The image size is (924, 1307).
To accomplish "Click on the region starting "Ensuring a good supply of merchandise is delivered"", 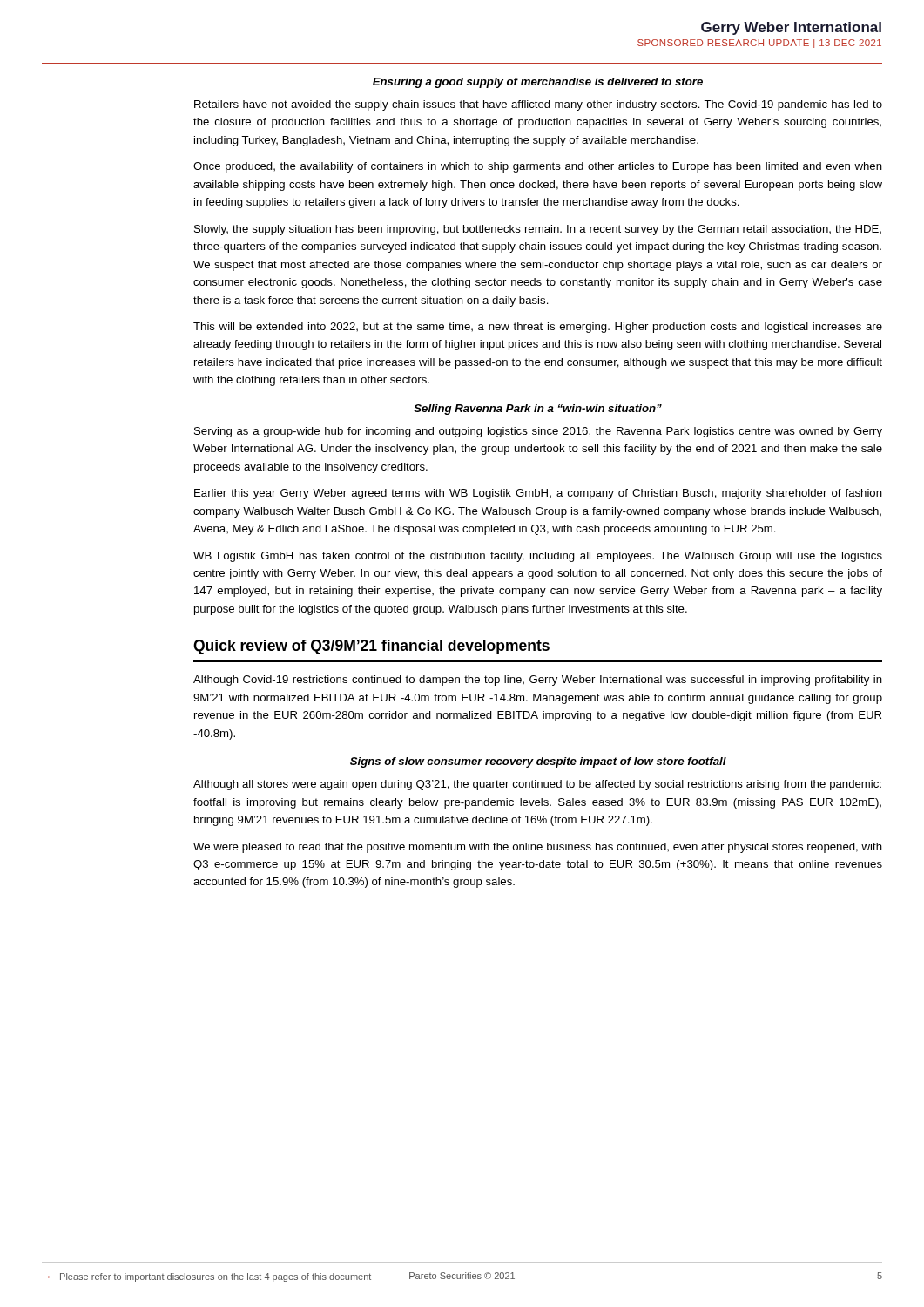I will [538, 81].
